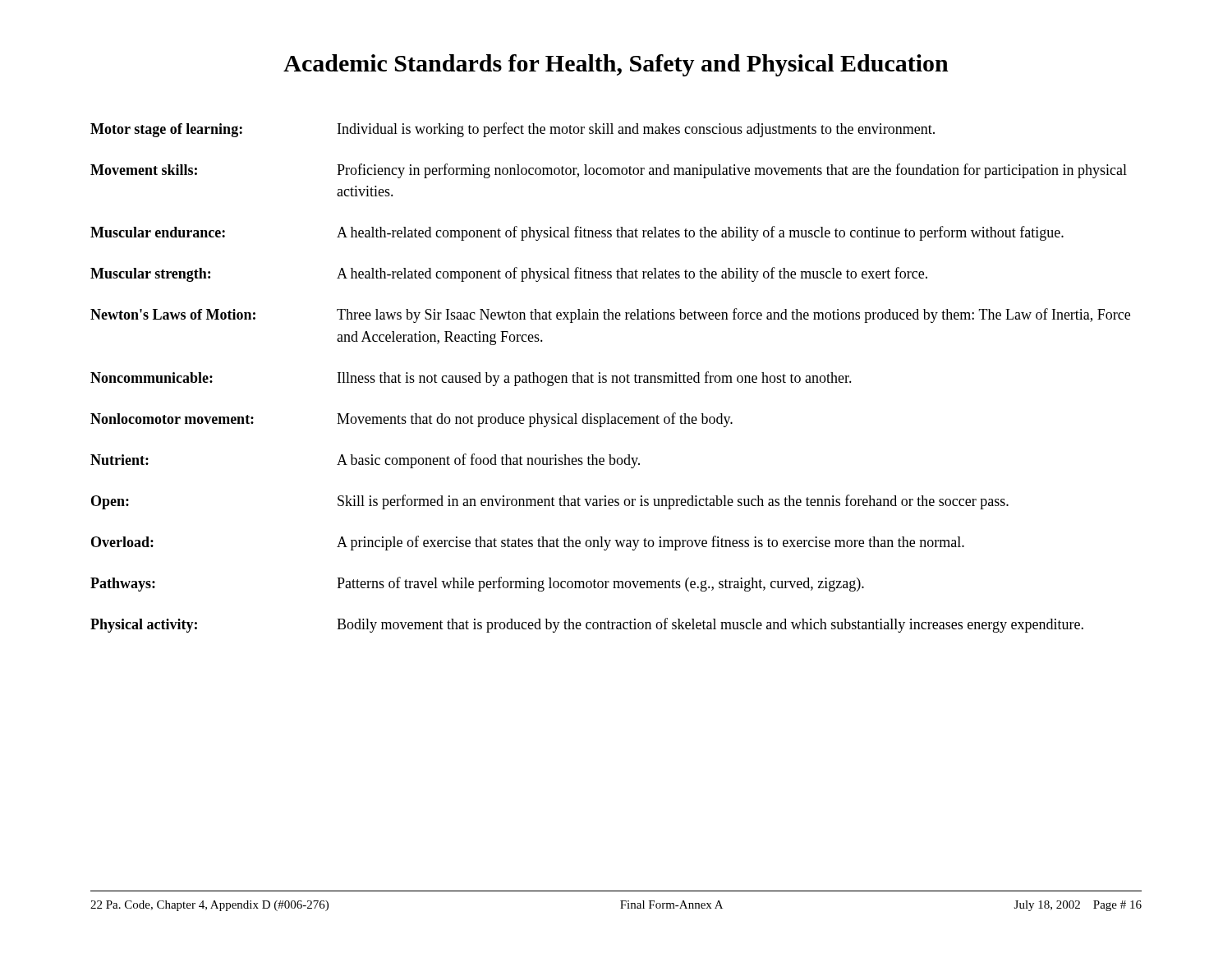The image size is (1232, 953).
Task: Select the list item that reads "Overload: A principle of"
Action: click(616, 544)
